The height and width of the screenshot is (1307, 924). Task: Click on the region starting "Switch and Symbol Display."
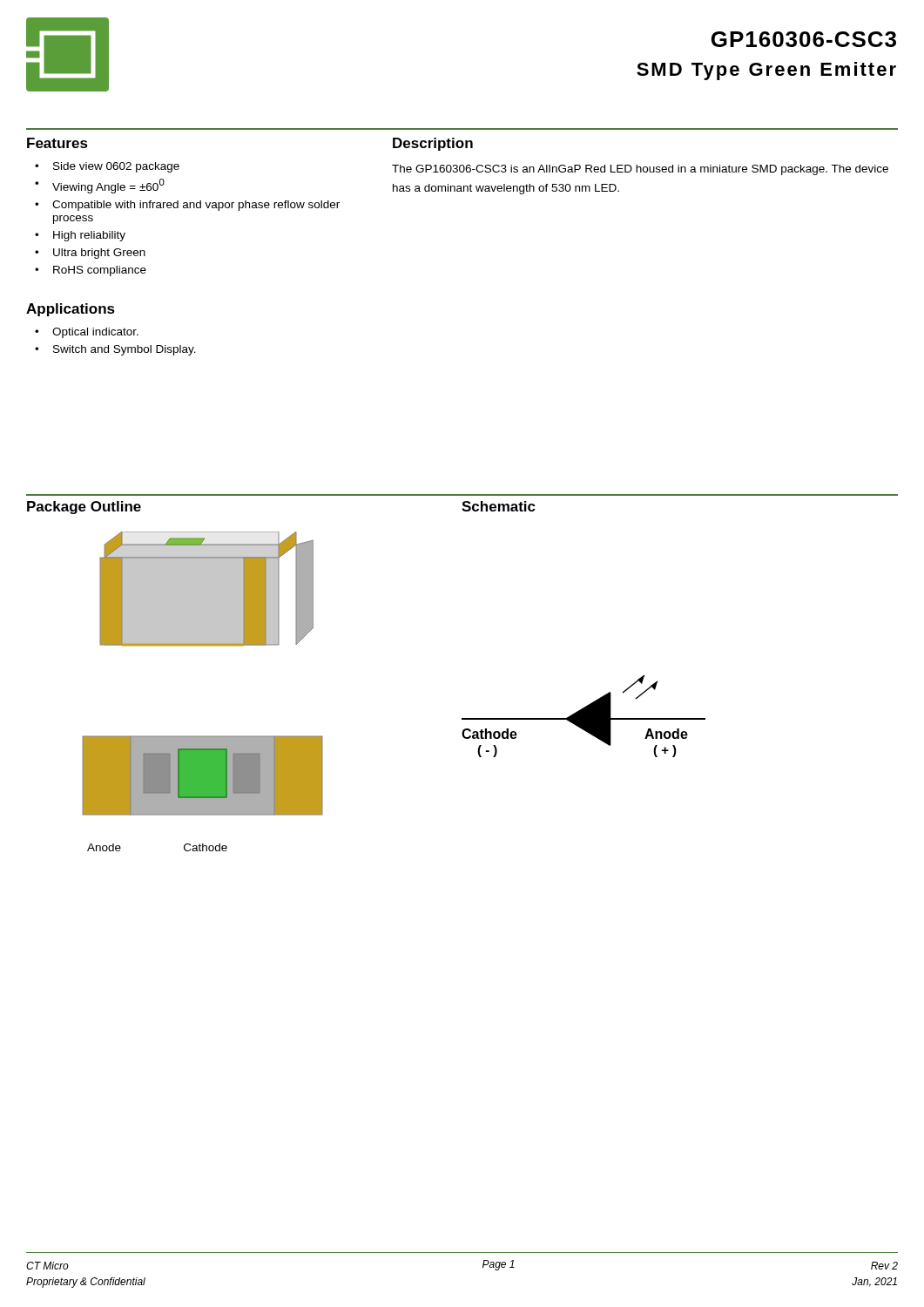(124, 349)
